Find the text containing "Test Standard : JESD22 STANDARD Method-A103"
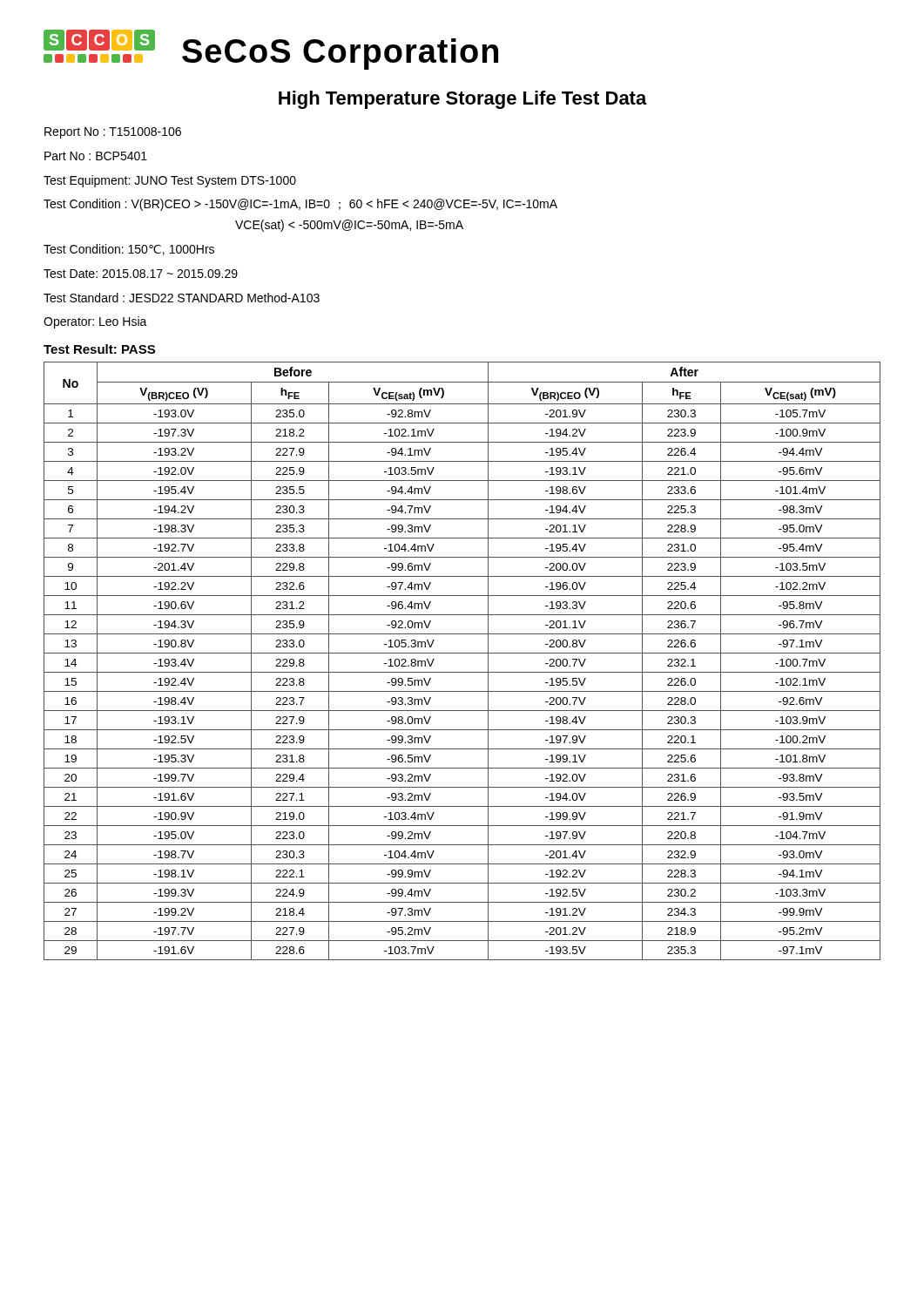 coord(182,298)
